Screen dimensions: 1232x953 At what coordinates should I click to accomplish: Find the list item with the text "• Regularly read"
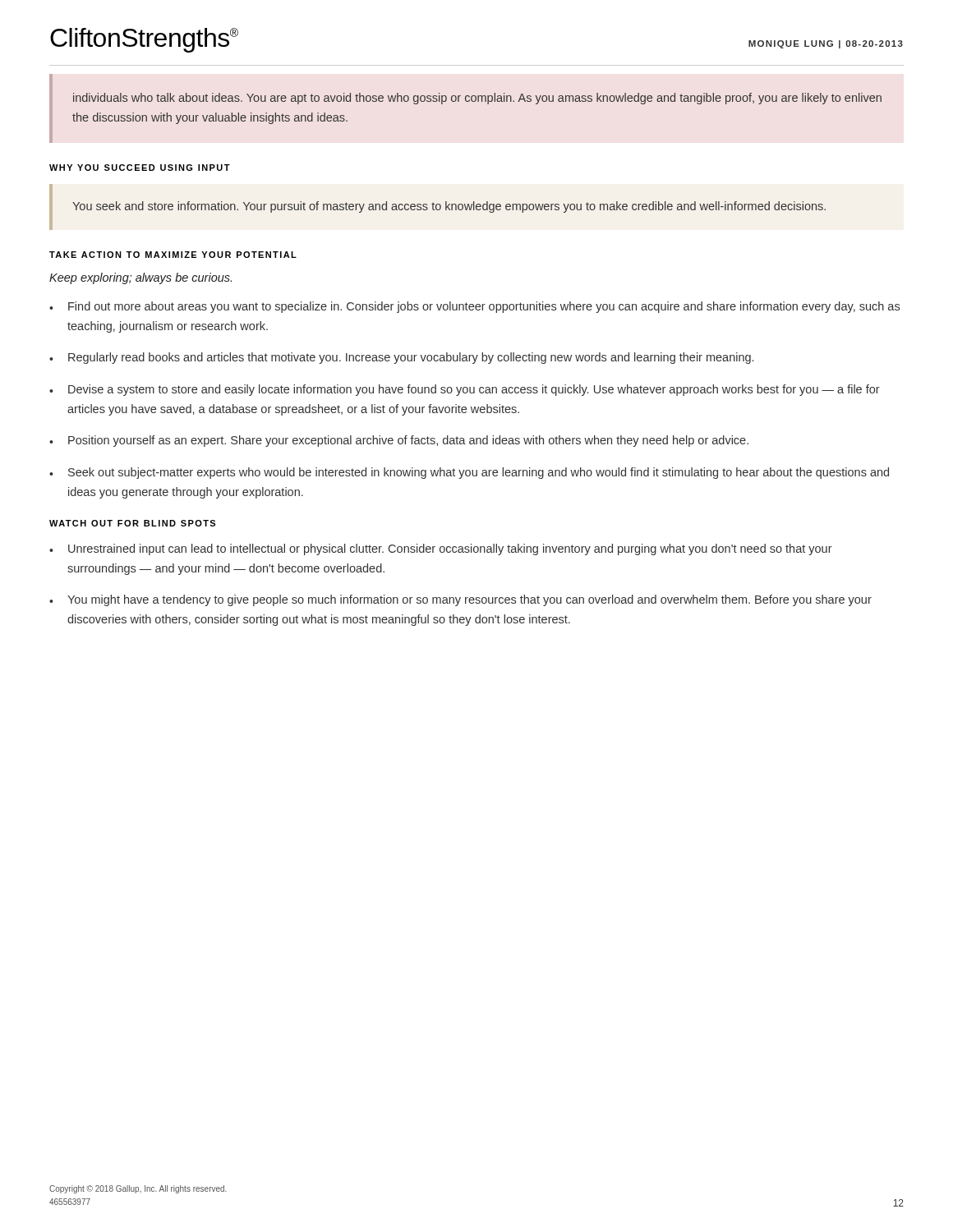pyautogui.click(x=476, y=358)
